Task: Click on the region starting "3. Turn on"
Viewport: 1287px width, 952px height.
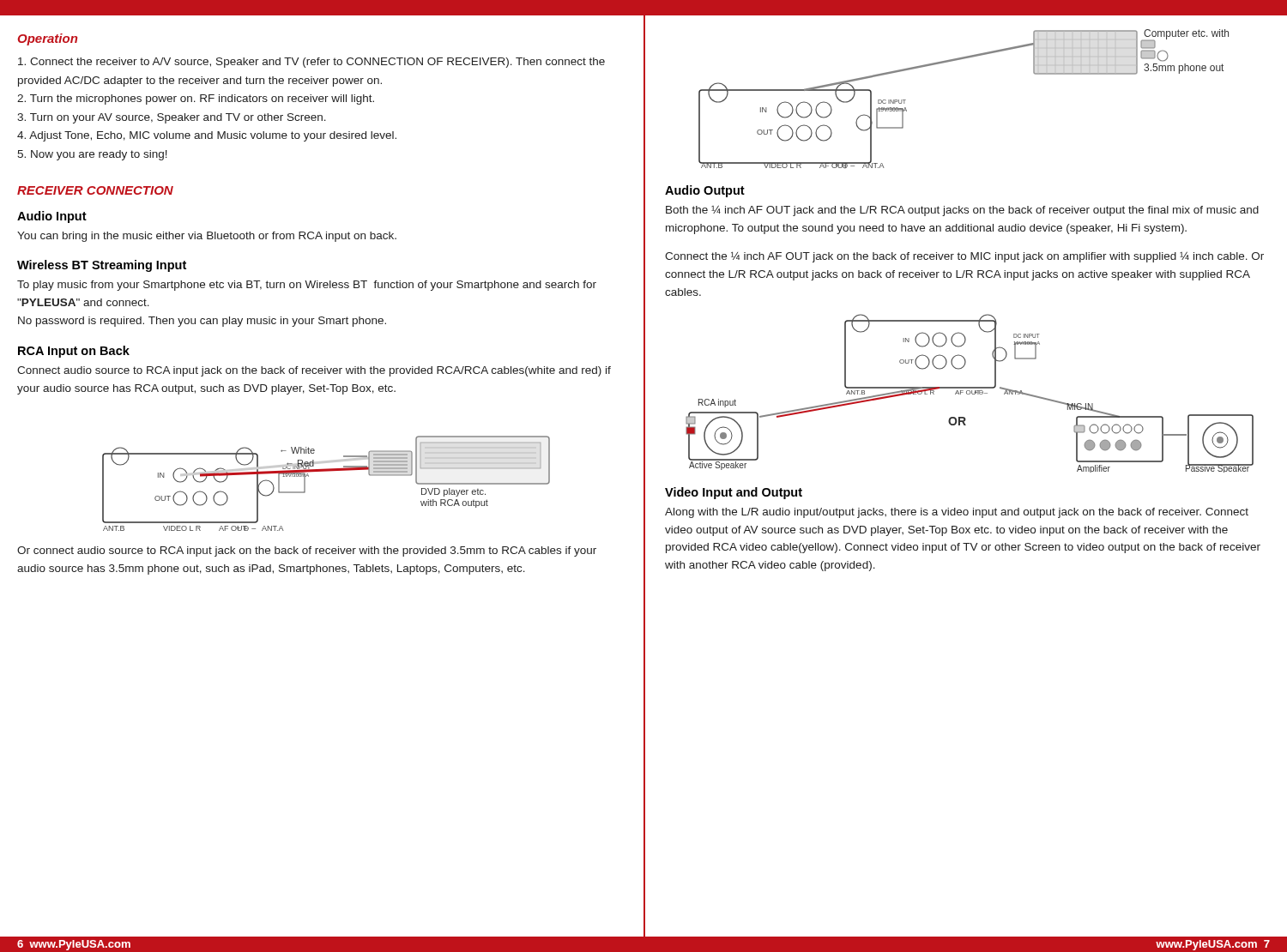Action: [172, 117]
